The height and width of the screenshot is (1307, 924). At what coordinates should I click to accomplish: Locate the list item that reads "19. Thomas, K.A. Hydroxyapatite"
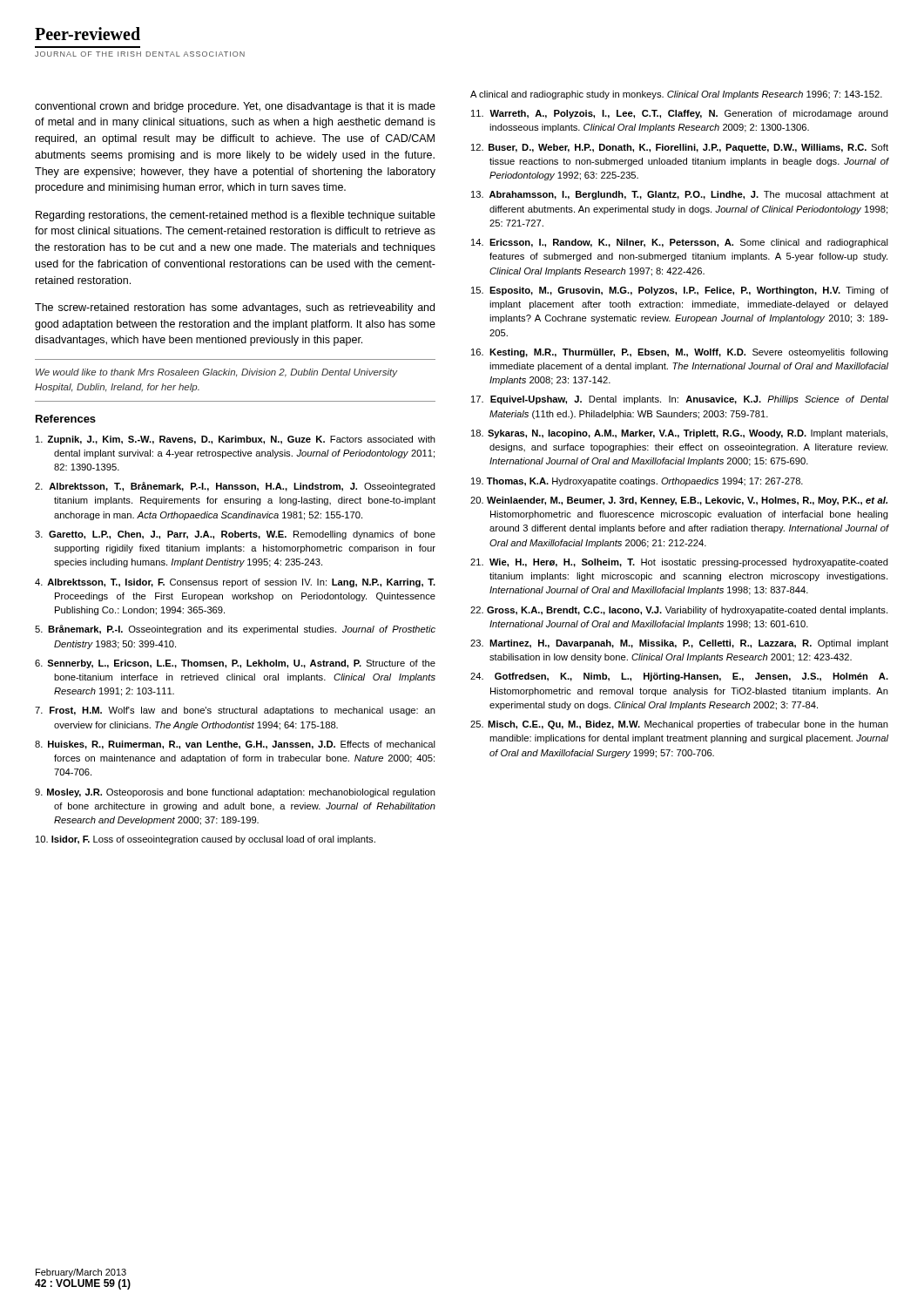pyautogui.click(x=637, y=481)
